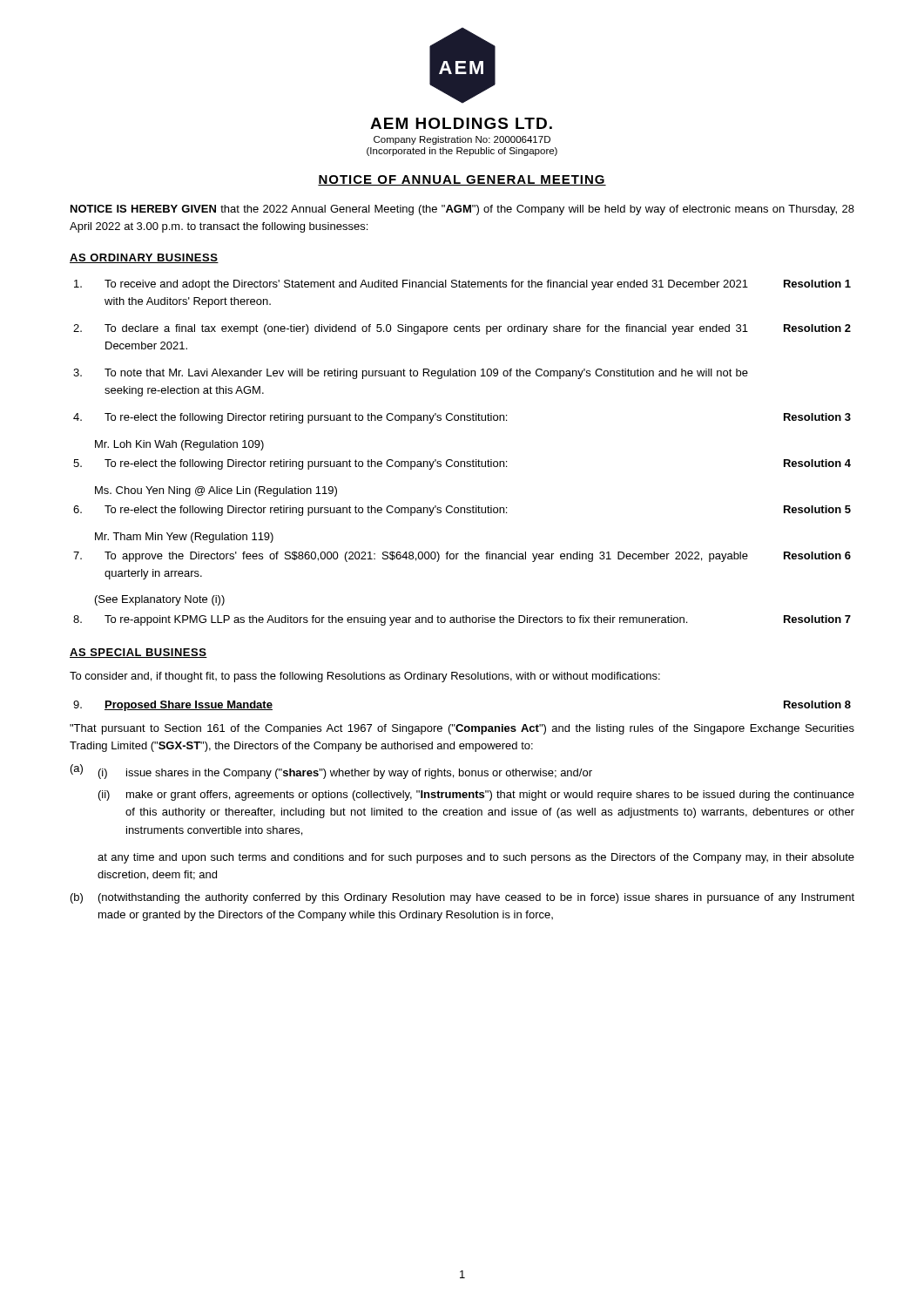
Task: Click the passage that begins "To receive and adopt the"
Action: pyautogui.click(x=462, y=293)
